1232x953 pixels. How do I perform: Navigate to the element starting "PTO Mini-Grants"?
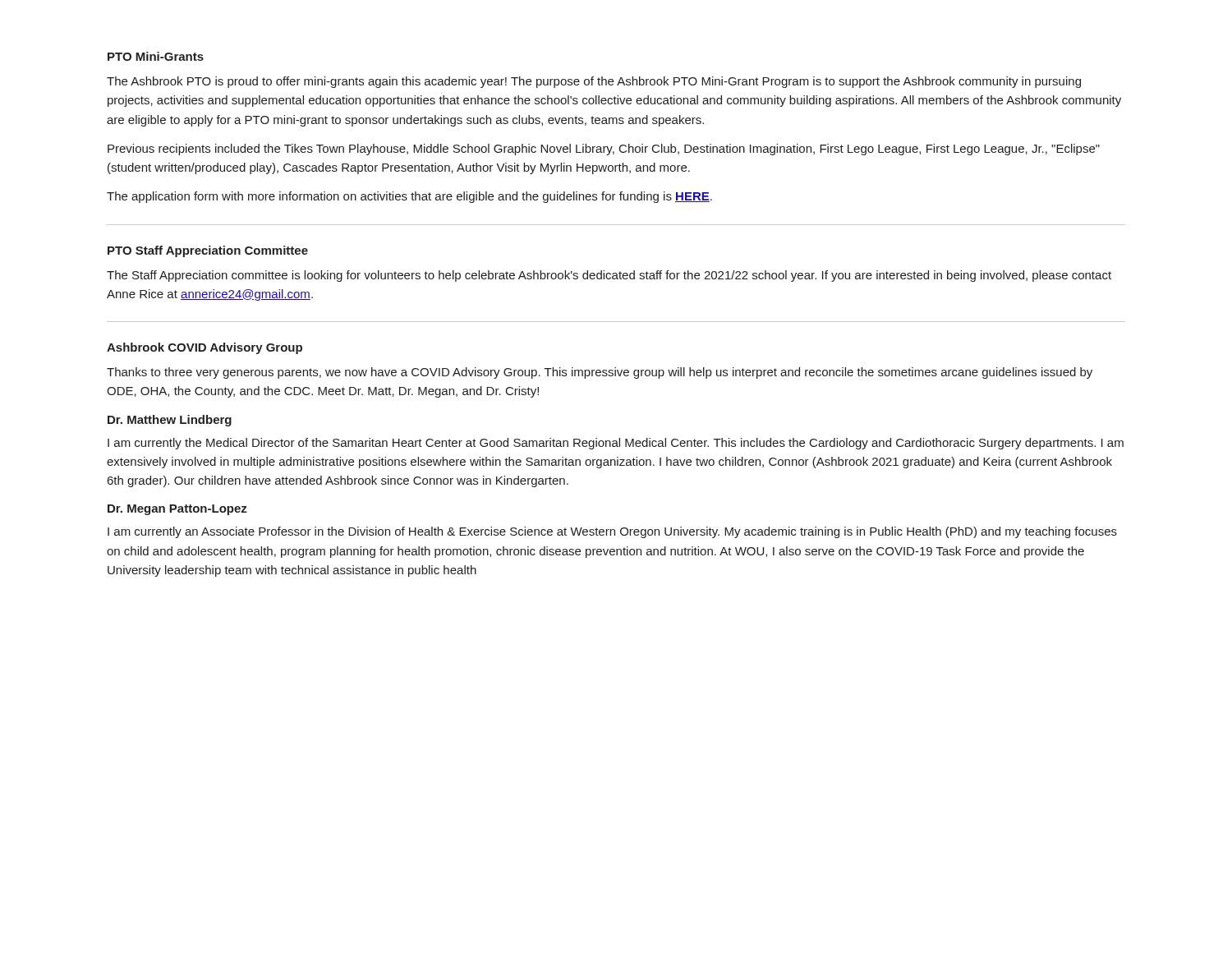click(x=155, y=56)
